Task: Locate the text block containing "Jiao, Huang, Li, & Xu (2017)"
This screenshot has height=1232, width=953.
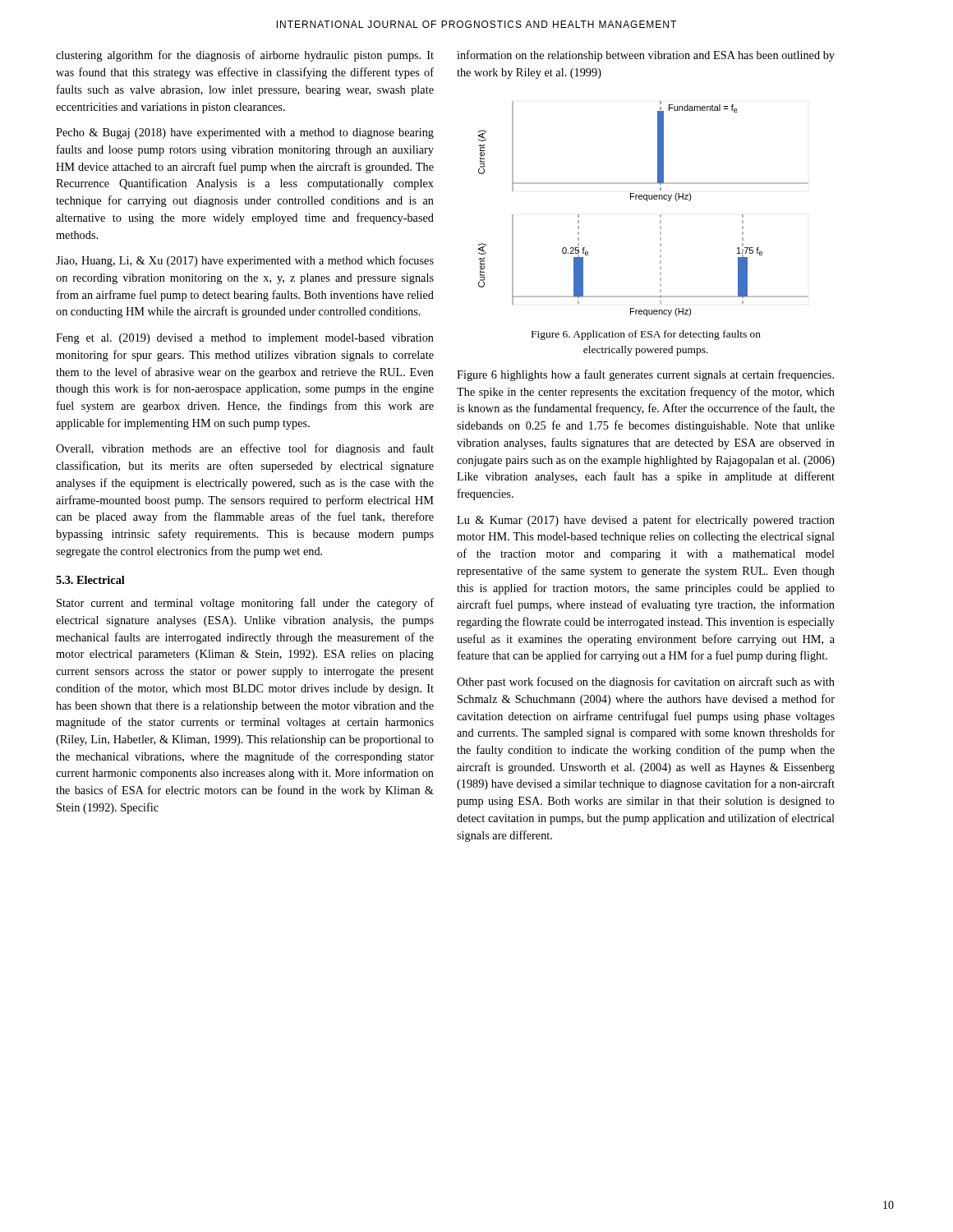Action: tap(245, 286)
